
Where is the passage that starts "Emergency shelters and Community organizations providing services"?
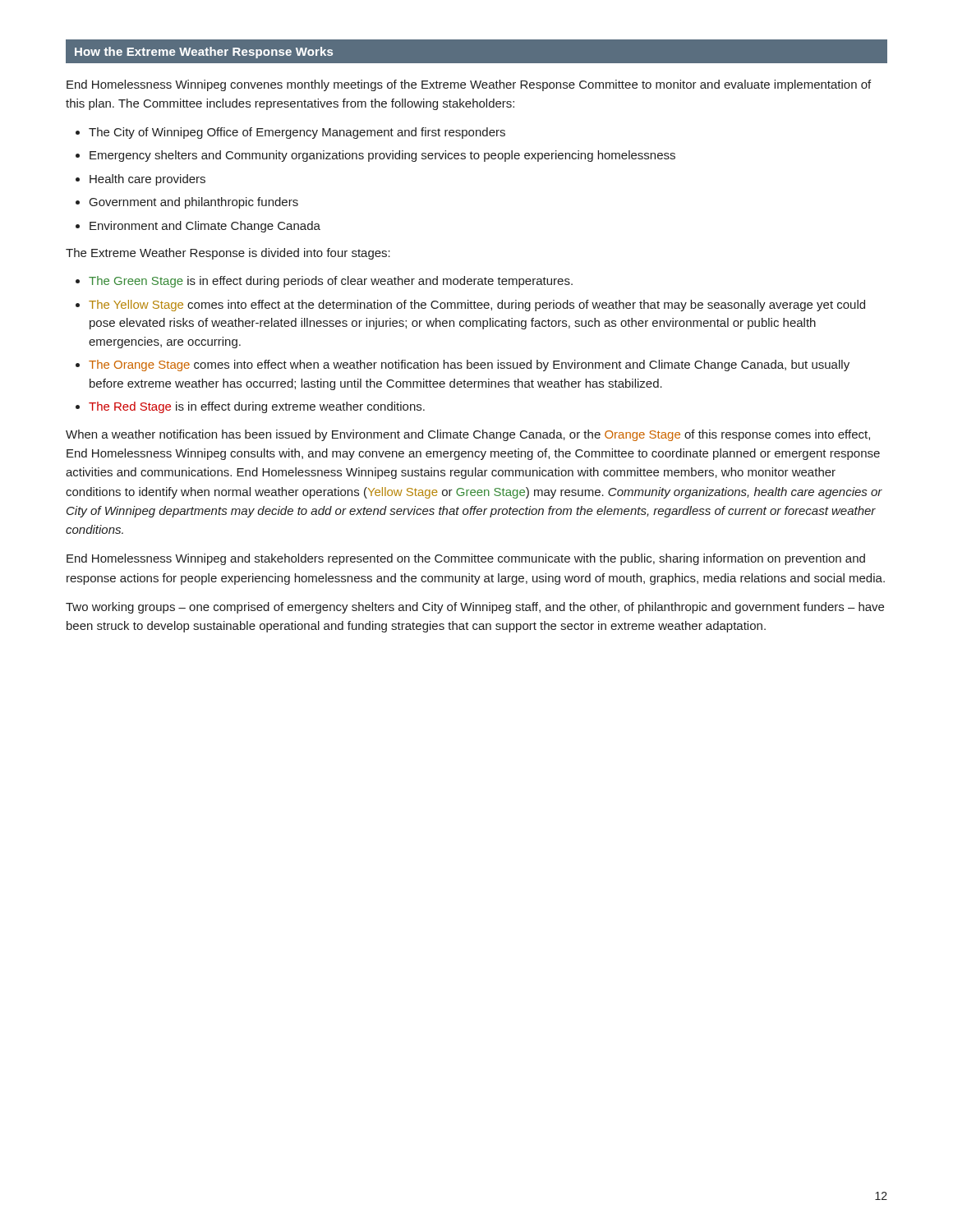click(382, 155)
